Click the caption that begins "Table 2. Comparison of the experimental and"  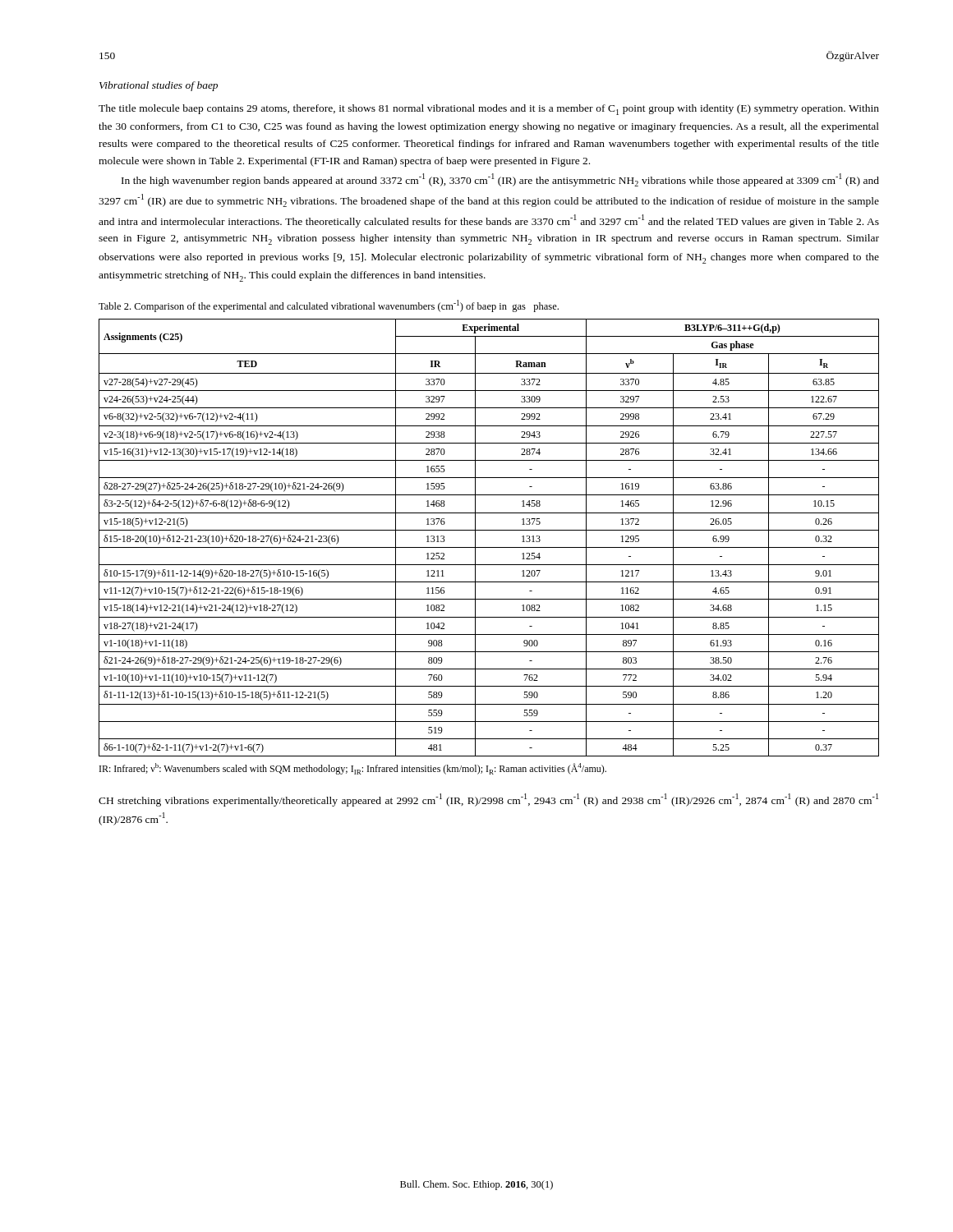[x=329, y=306]
